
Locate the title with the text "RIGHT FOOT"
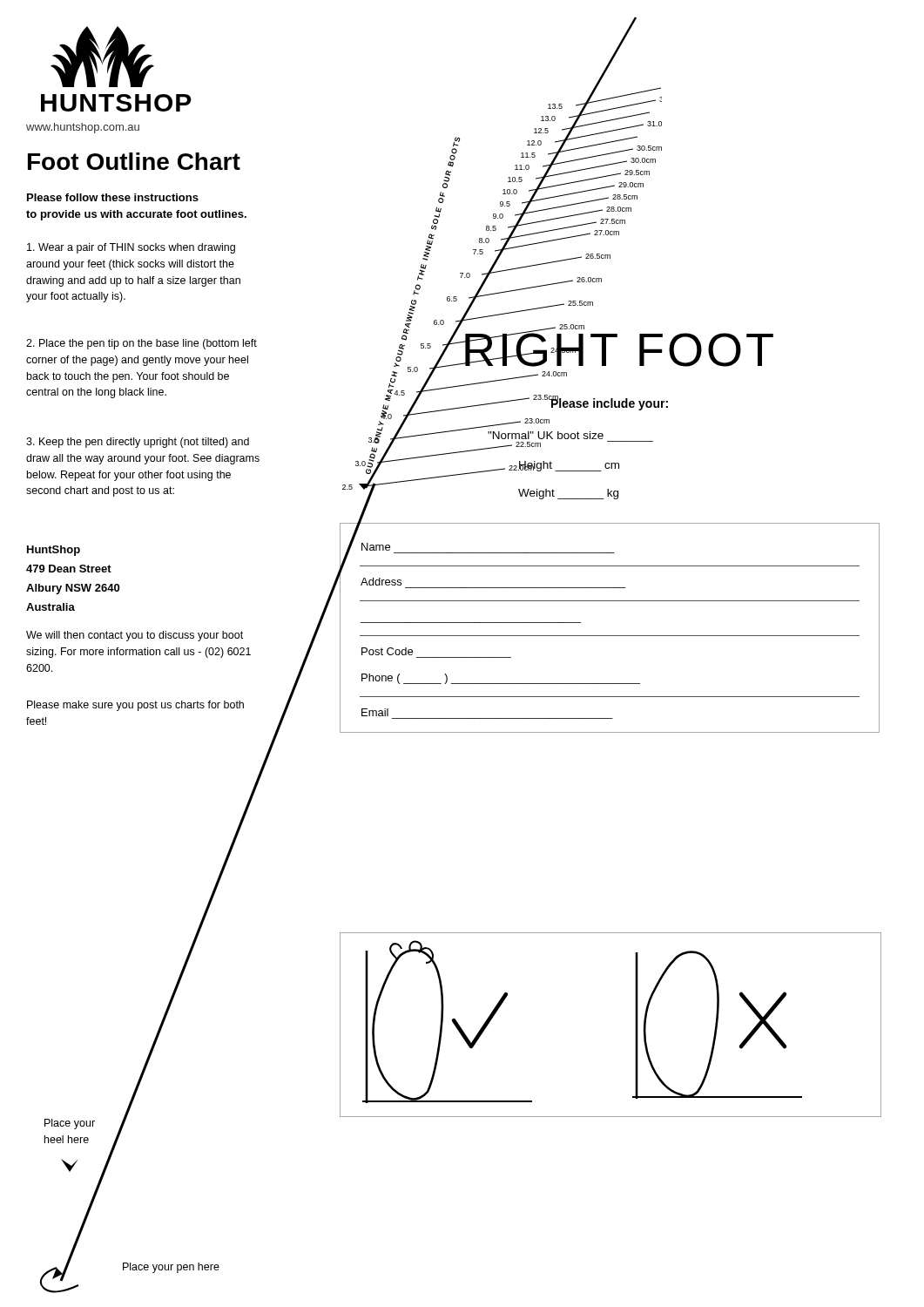click(x=619, y=349)
